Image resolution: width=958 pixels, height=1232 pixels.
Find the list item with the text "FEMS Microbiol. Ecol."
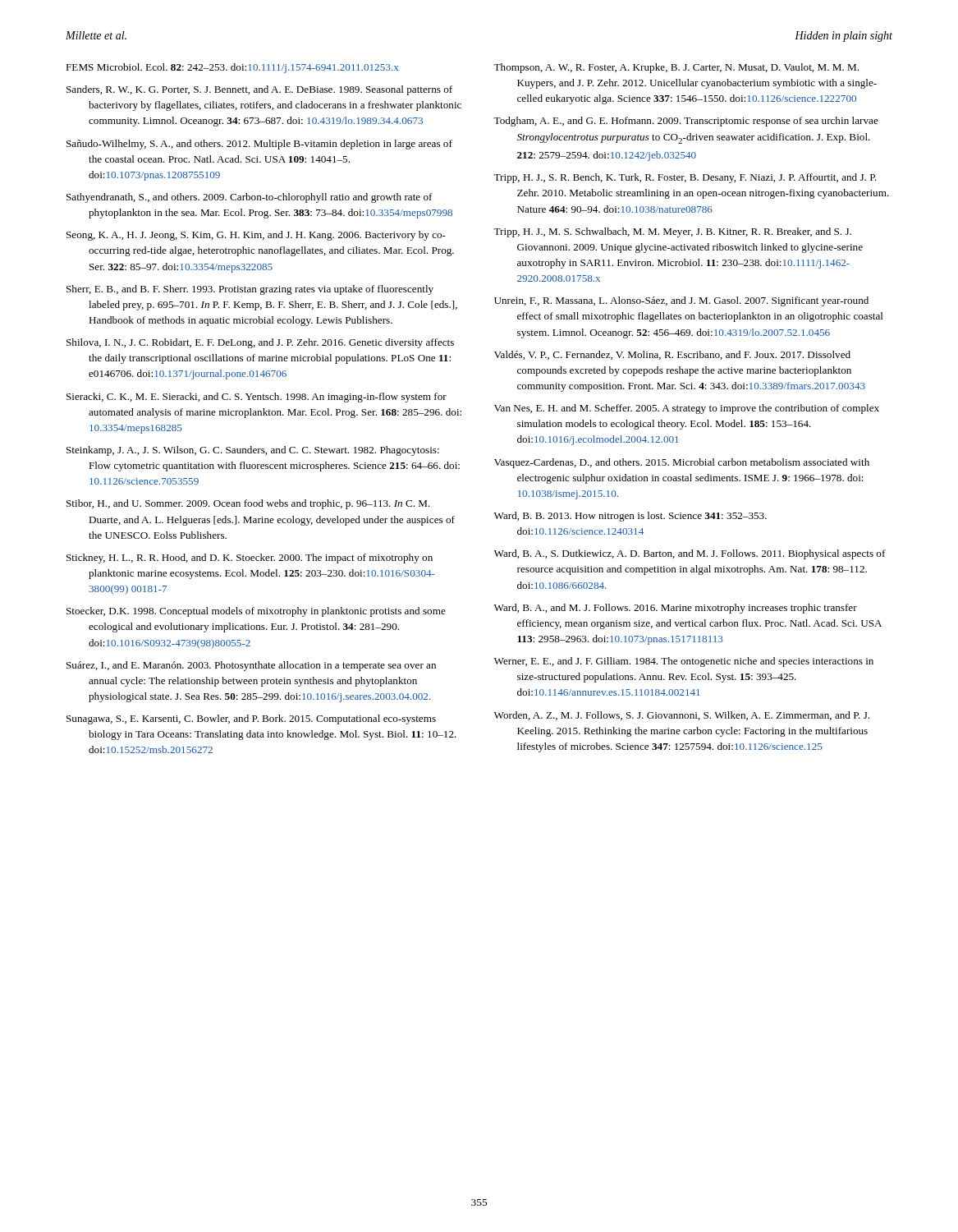[232, 67]
